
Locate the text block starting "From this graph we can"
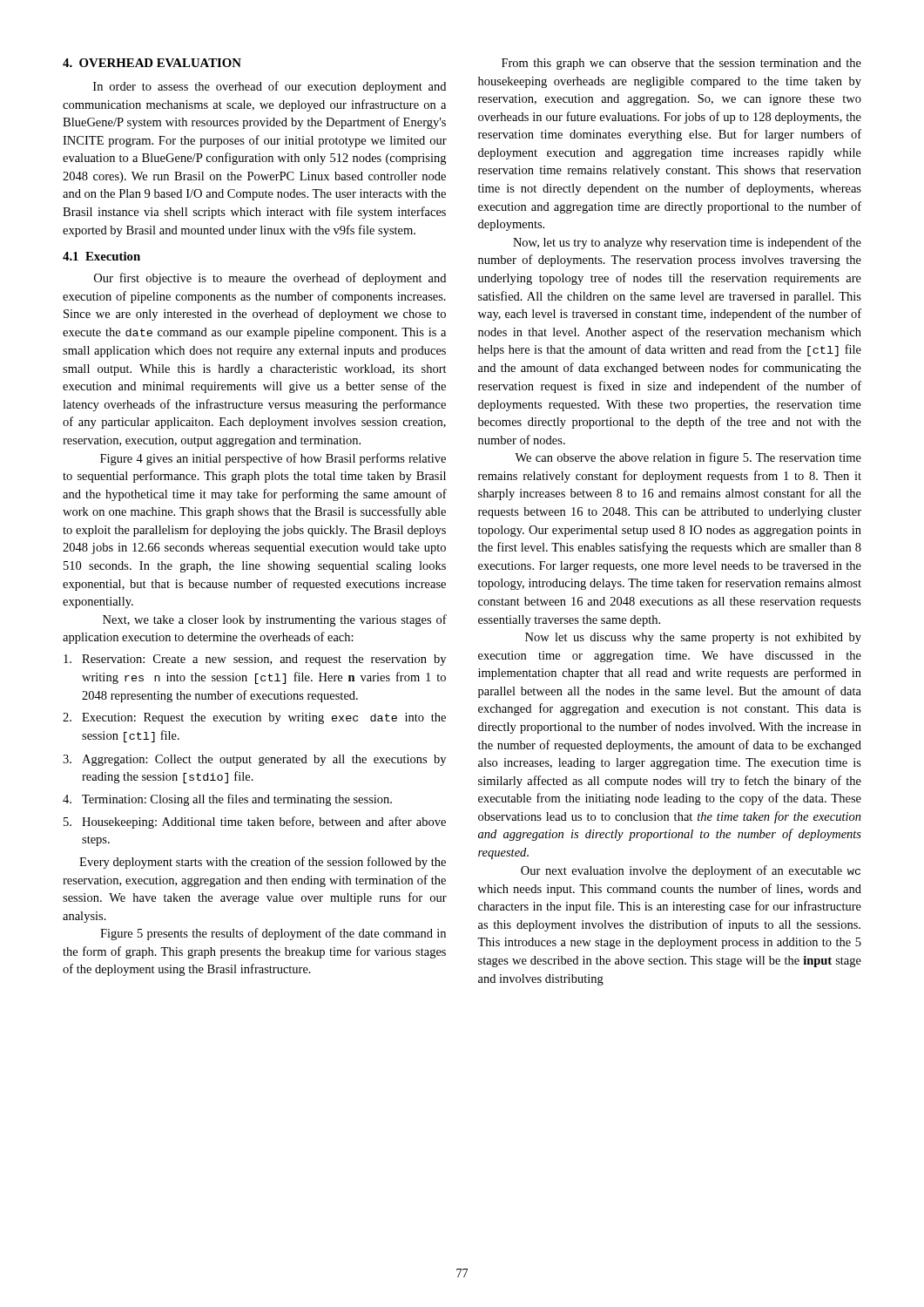(669, 144)
